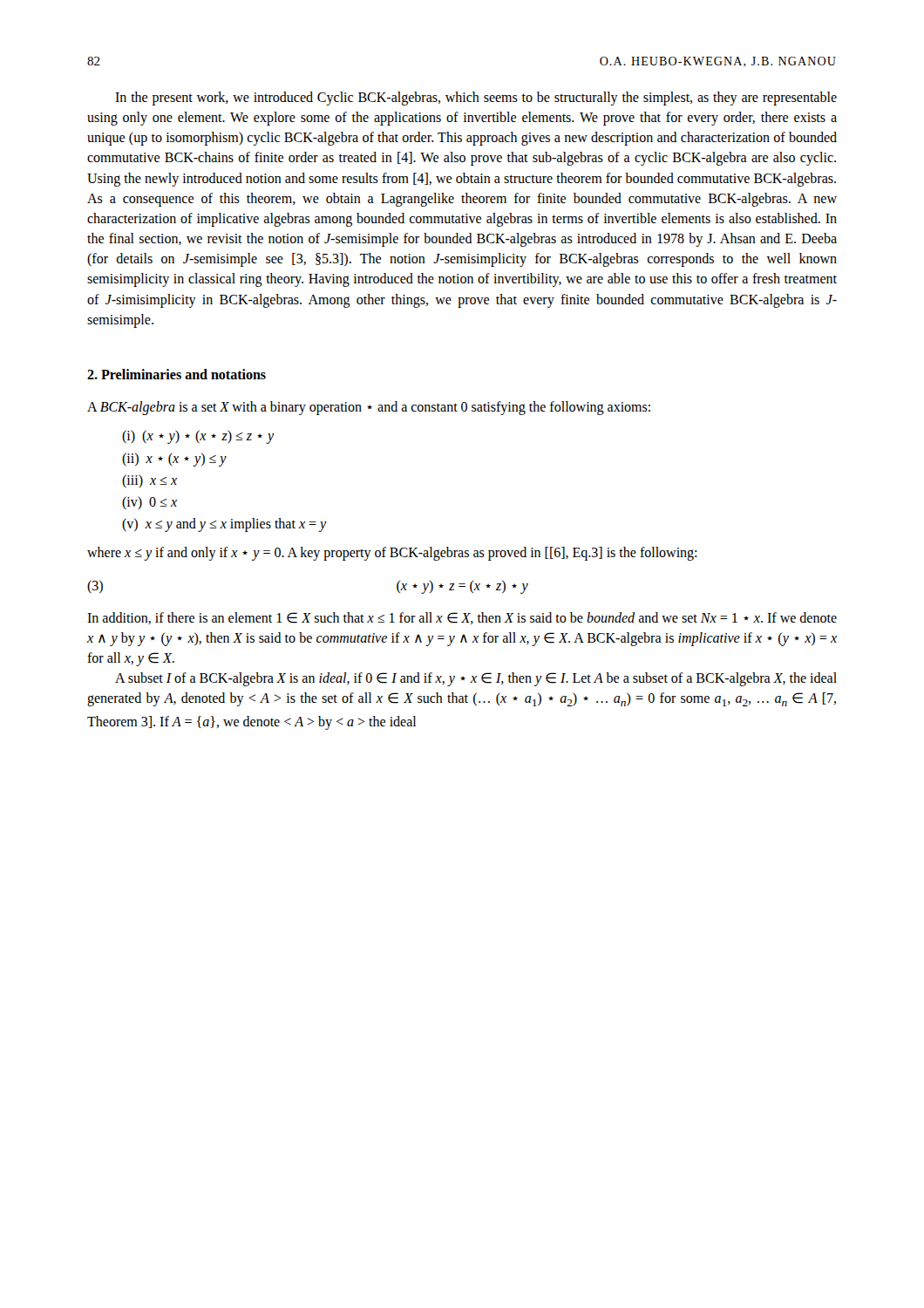Find the section header
Image resolution: width=924 pixels, height=1308 pixels.
[x=177, y=375]
